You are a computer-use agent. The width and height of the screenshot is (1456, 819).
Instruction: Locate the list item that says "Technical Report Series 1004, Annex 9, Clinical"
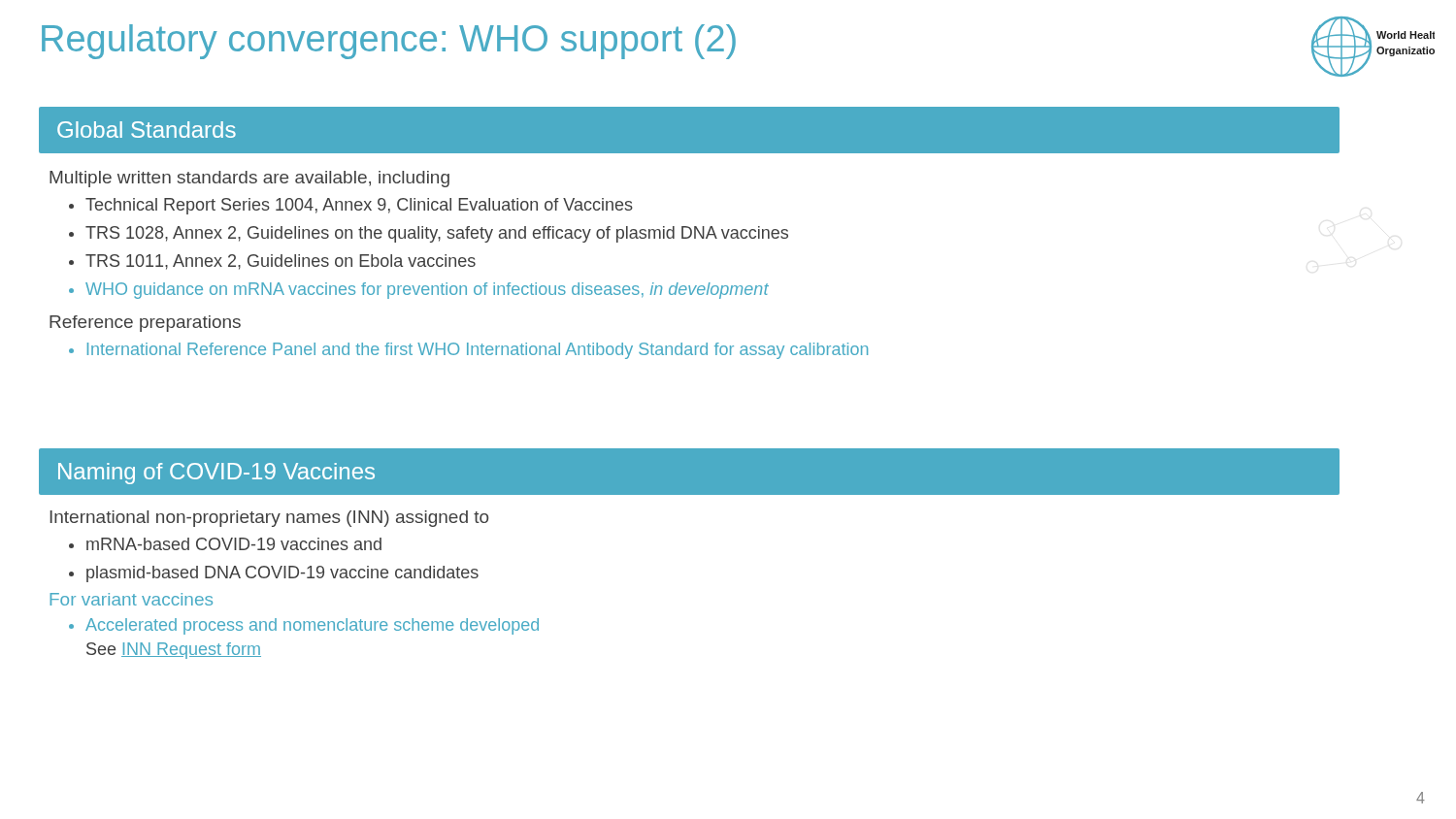point(359,205)
